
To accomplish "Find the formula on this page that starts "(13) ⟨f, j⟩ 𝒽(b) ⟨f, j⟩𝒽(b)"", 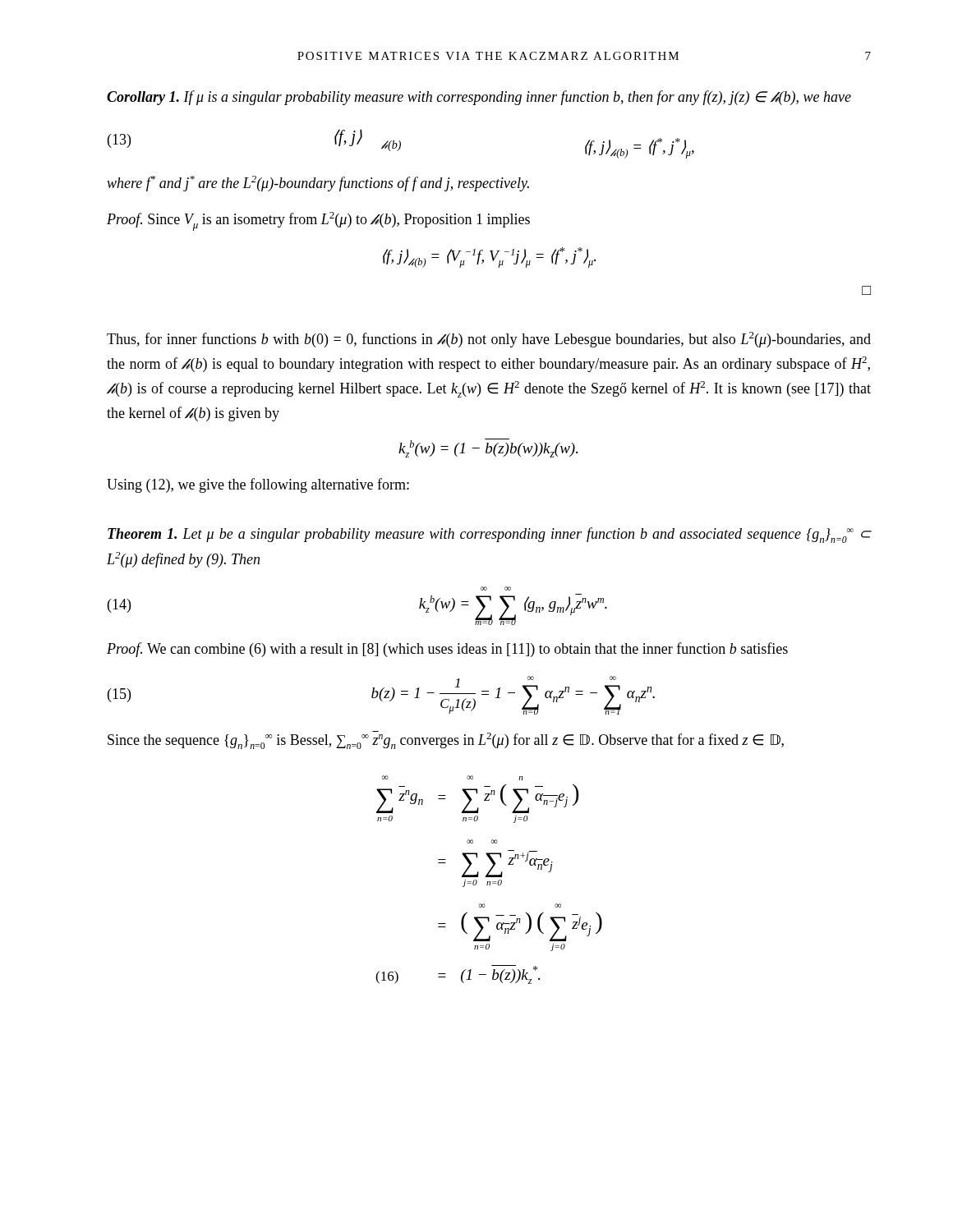I will tap(401, 144).
